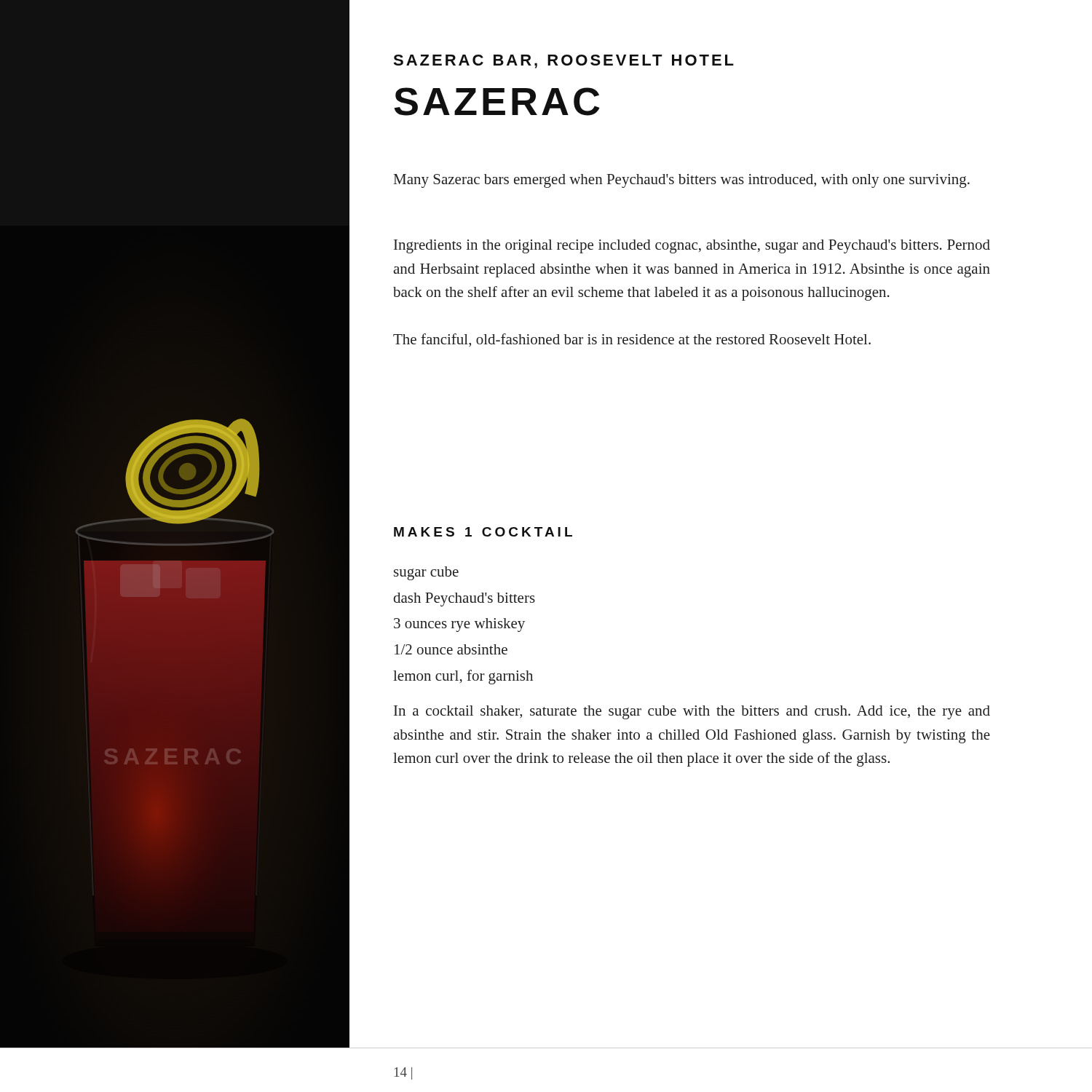The height and width of the screenshot is (1092, 1092).
Task: Find the passage starting "3 ounces rye whiskey"
Action: click(459, 623)
